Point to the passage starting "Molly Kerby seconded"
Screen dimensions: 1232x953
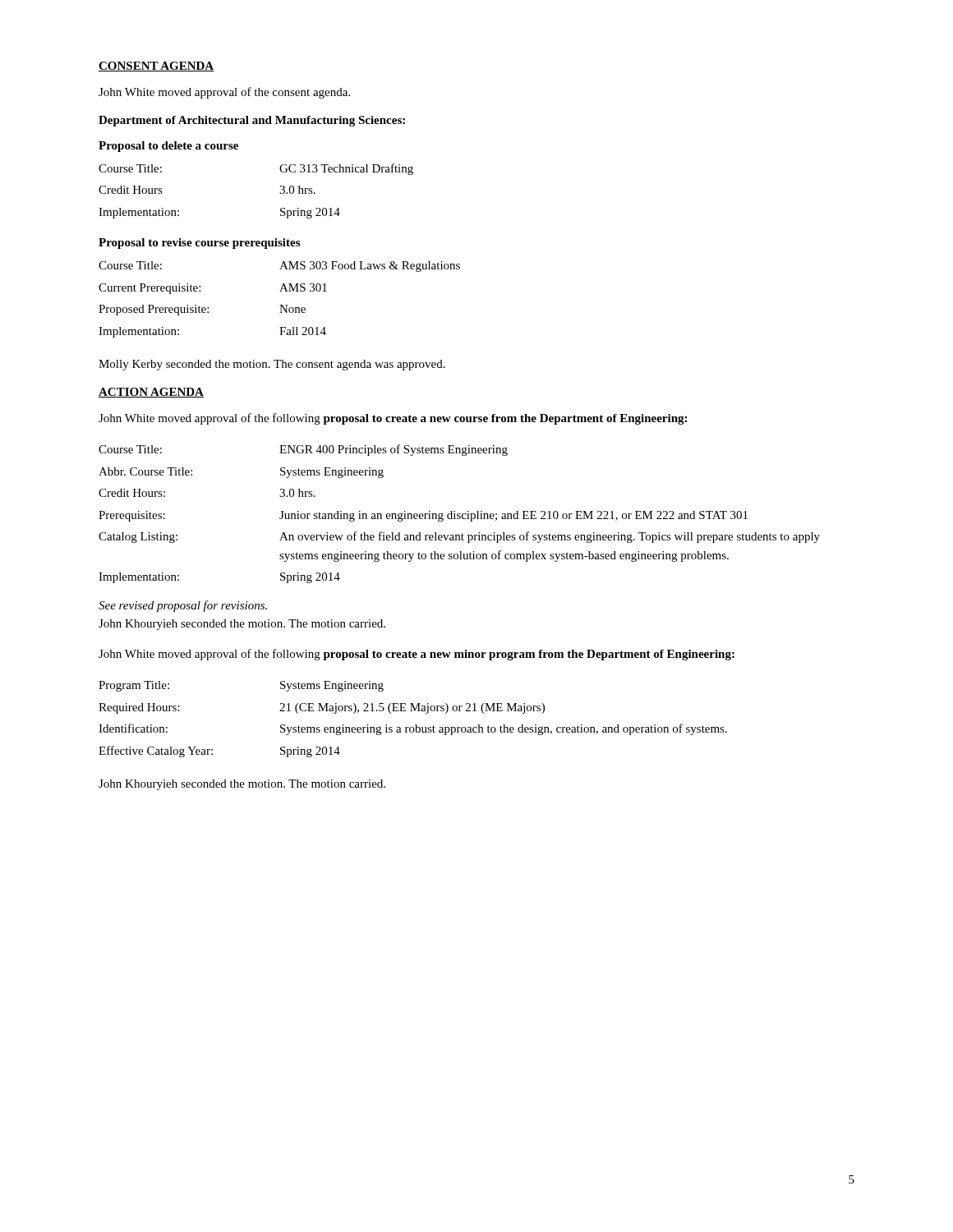point(272,364)
